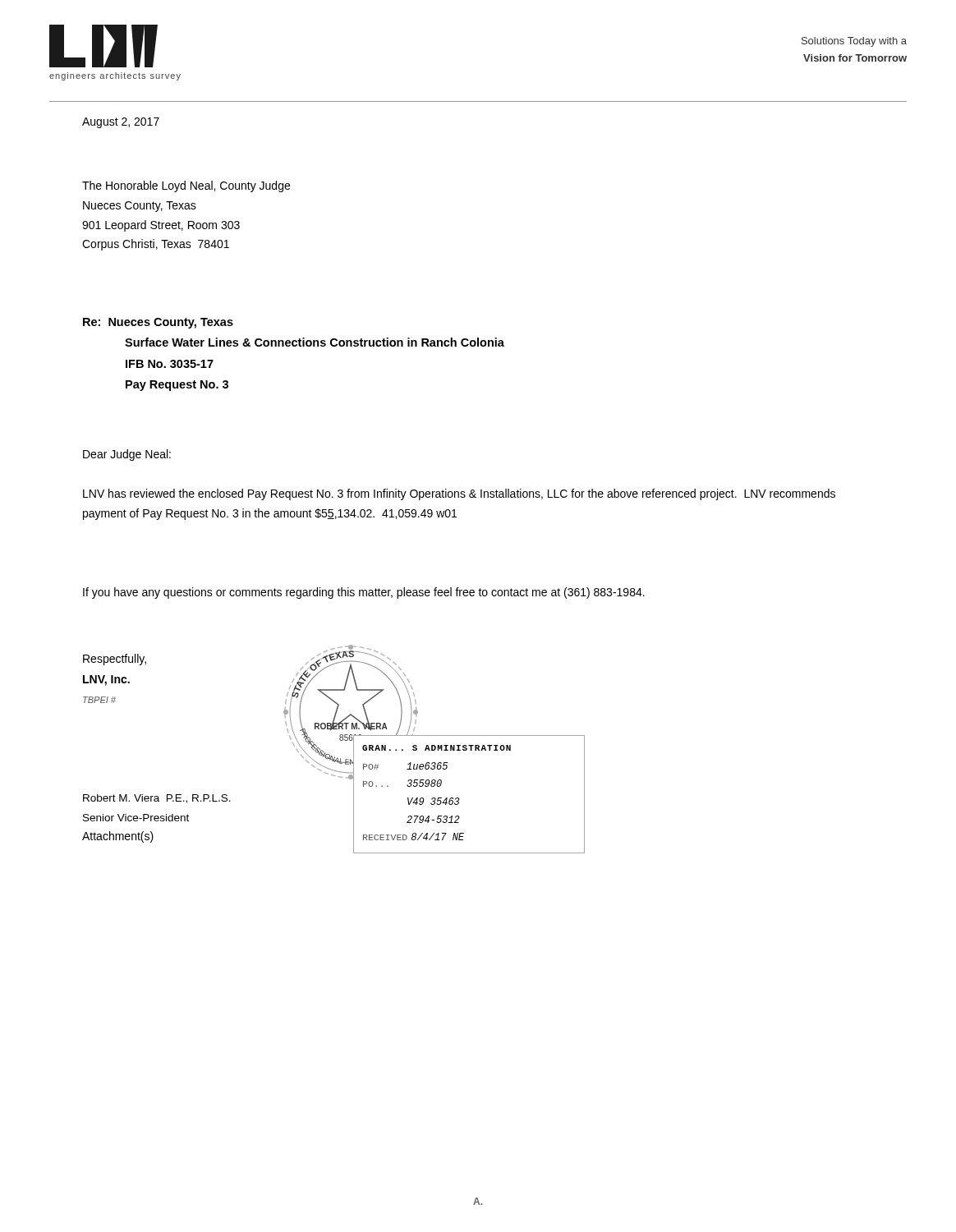Image resolution: width=956 pixels, height=1232 pixels.
Task: Locate the logo
Action: pos(115,53)
